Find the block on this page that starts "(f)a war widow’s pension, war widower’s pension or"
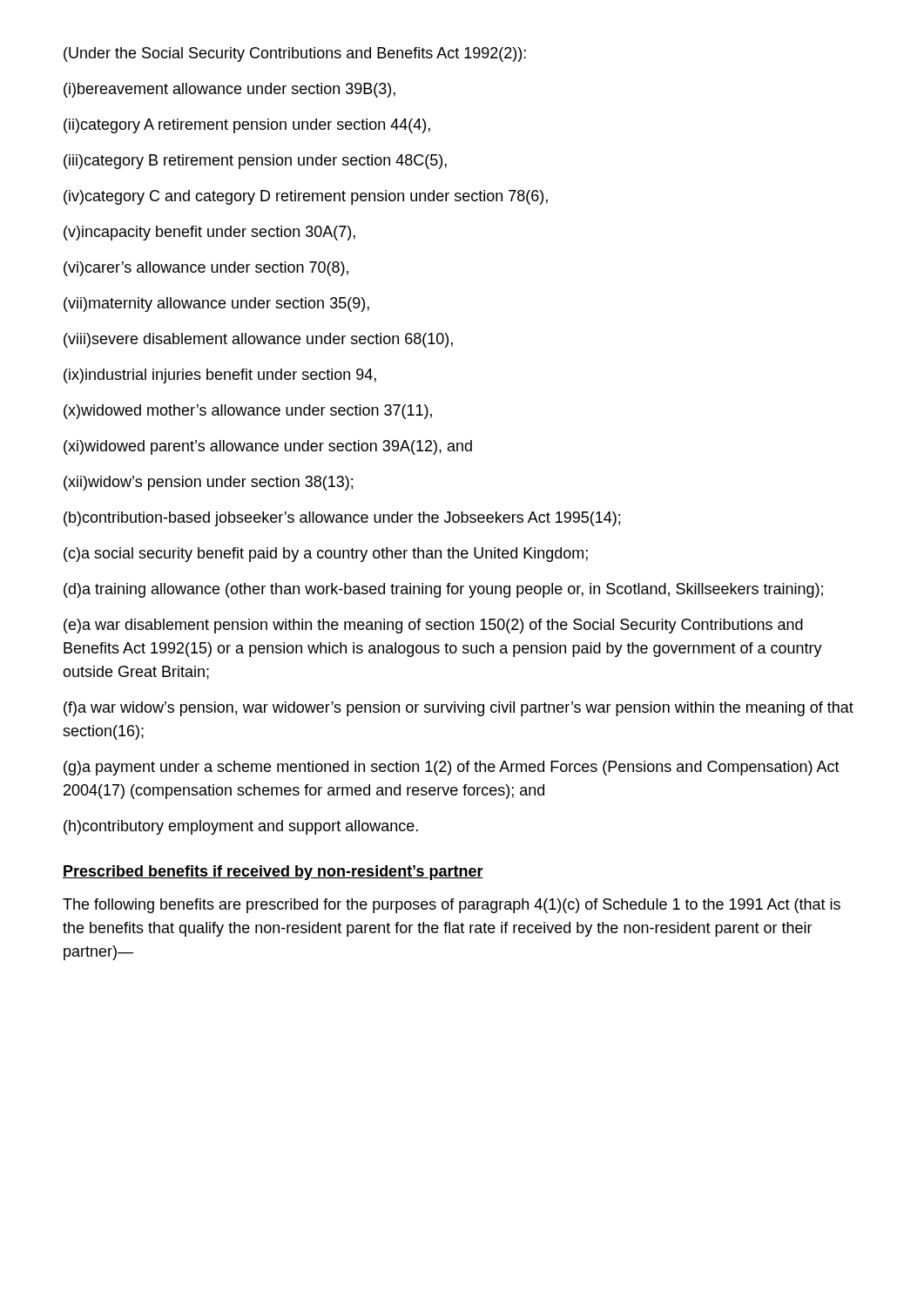The image size is (924, 1307). [458, 719]
